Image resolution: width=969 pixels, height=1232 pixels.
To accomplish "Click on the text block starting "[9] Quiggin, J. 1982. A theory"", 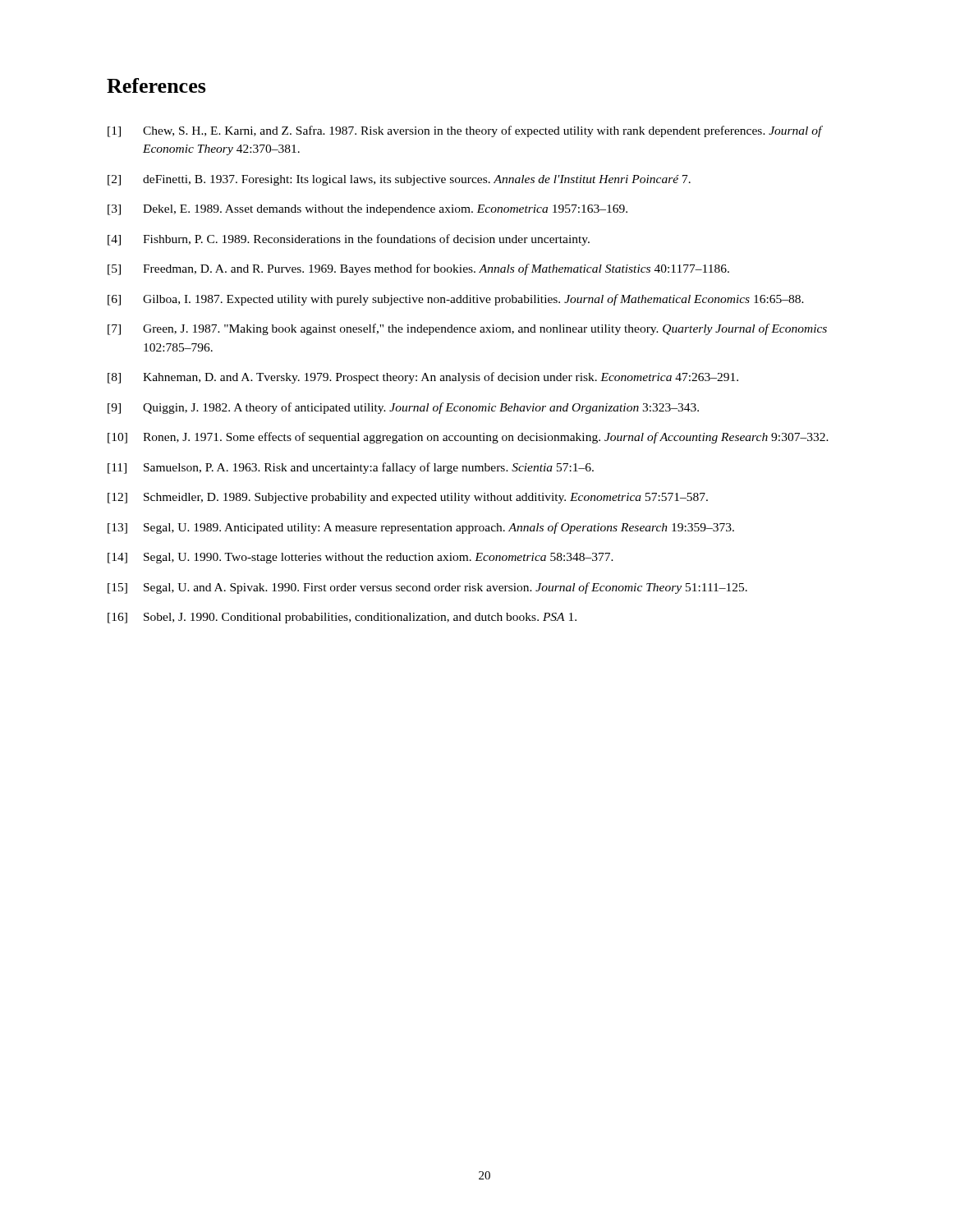I will pyautogui.click(x=484, y=407).
